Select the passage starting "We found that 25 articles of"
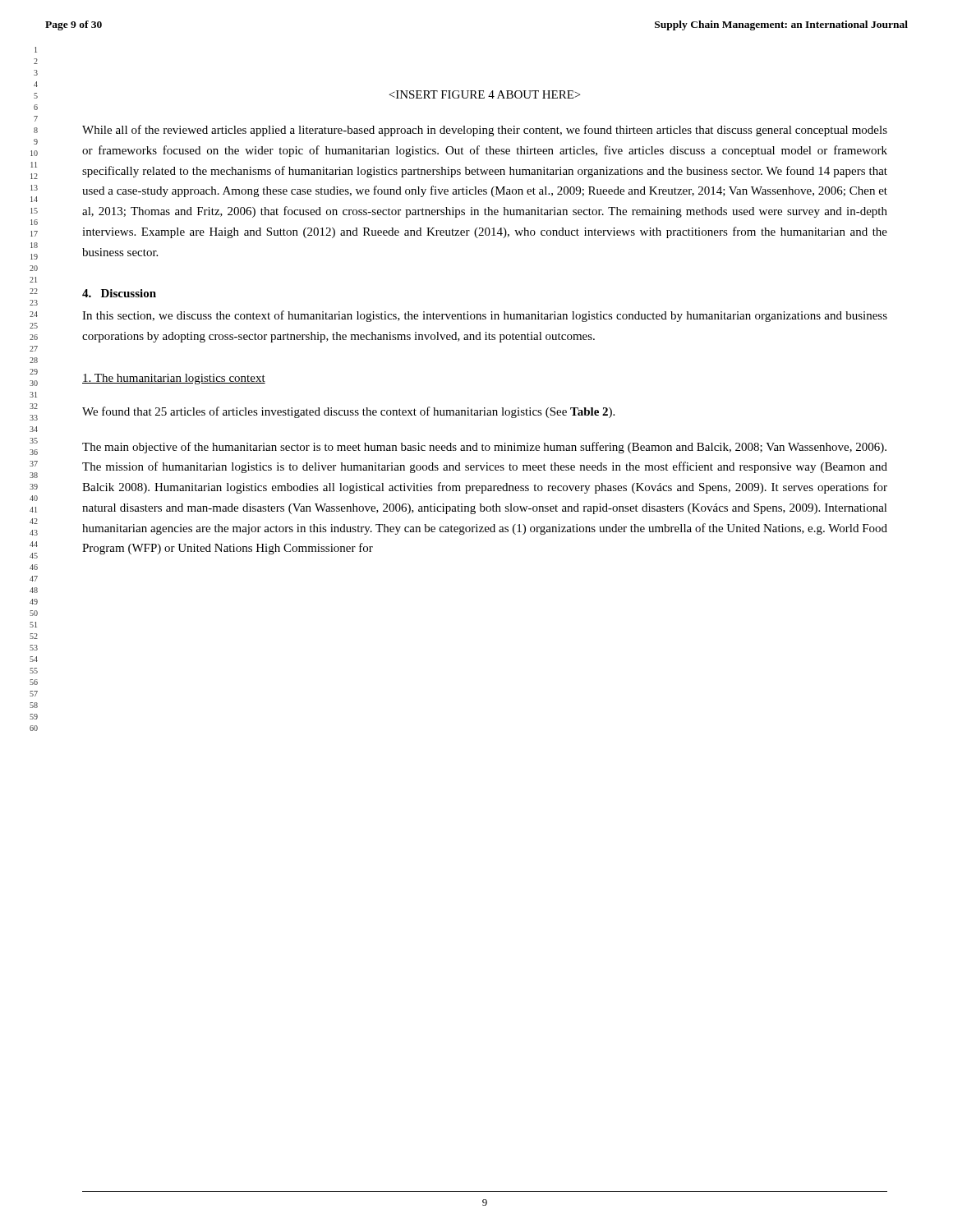This screenshot has height=1232, width=953. pyautogui.click(x=349, y=411)
